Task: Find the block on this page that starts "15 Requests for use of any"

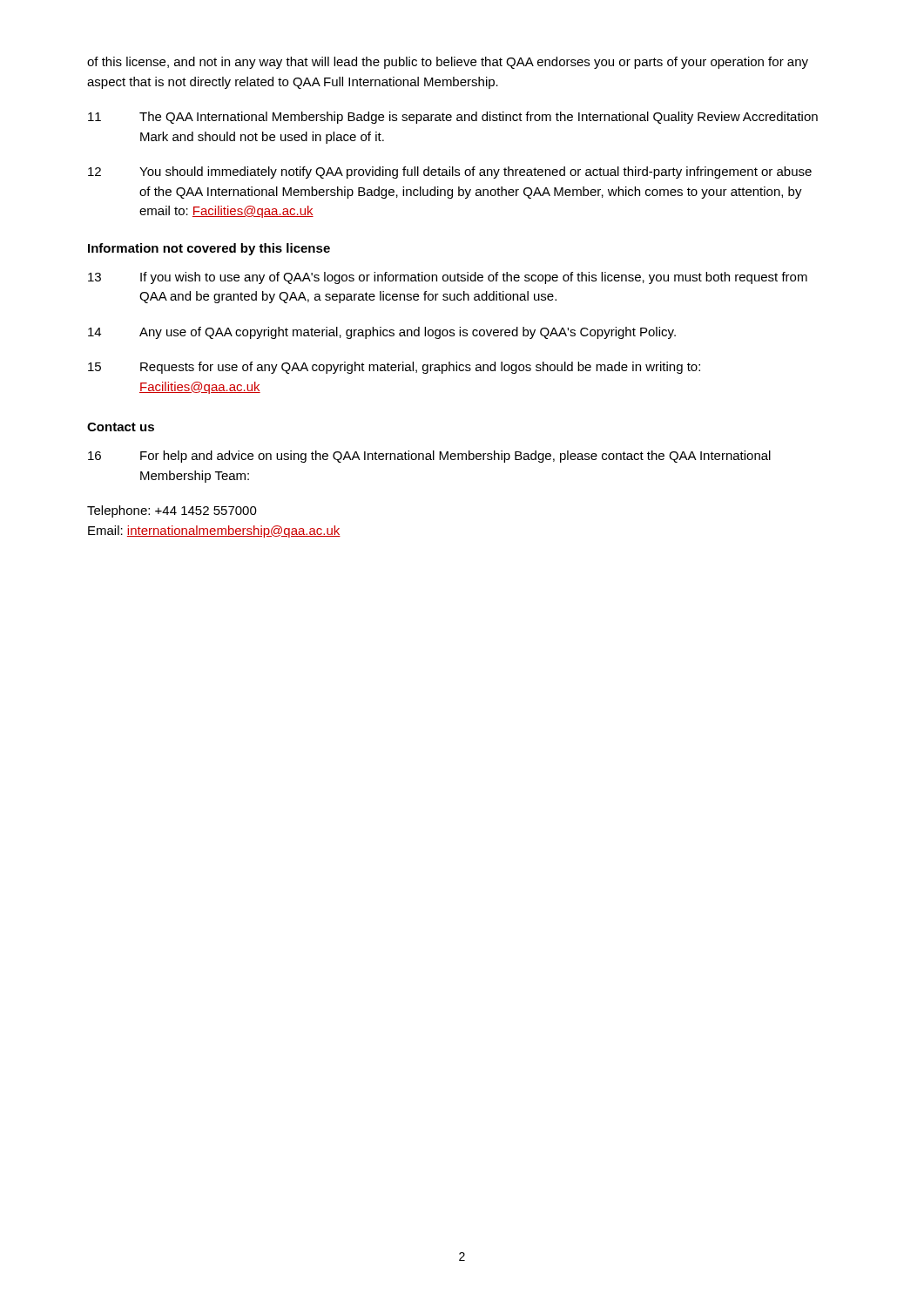Action: point(453,377)
